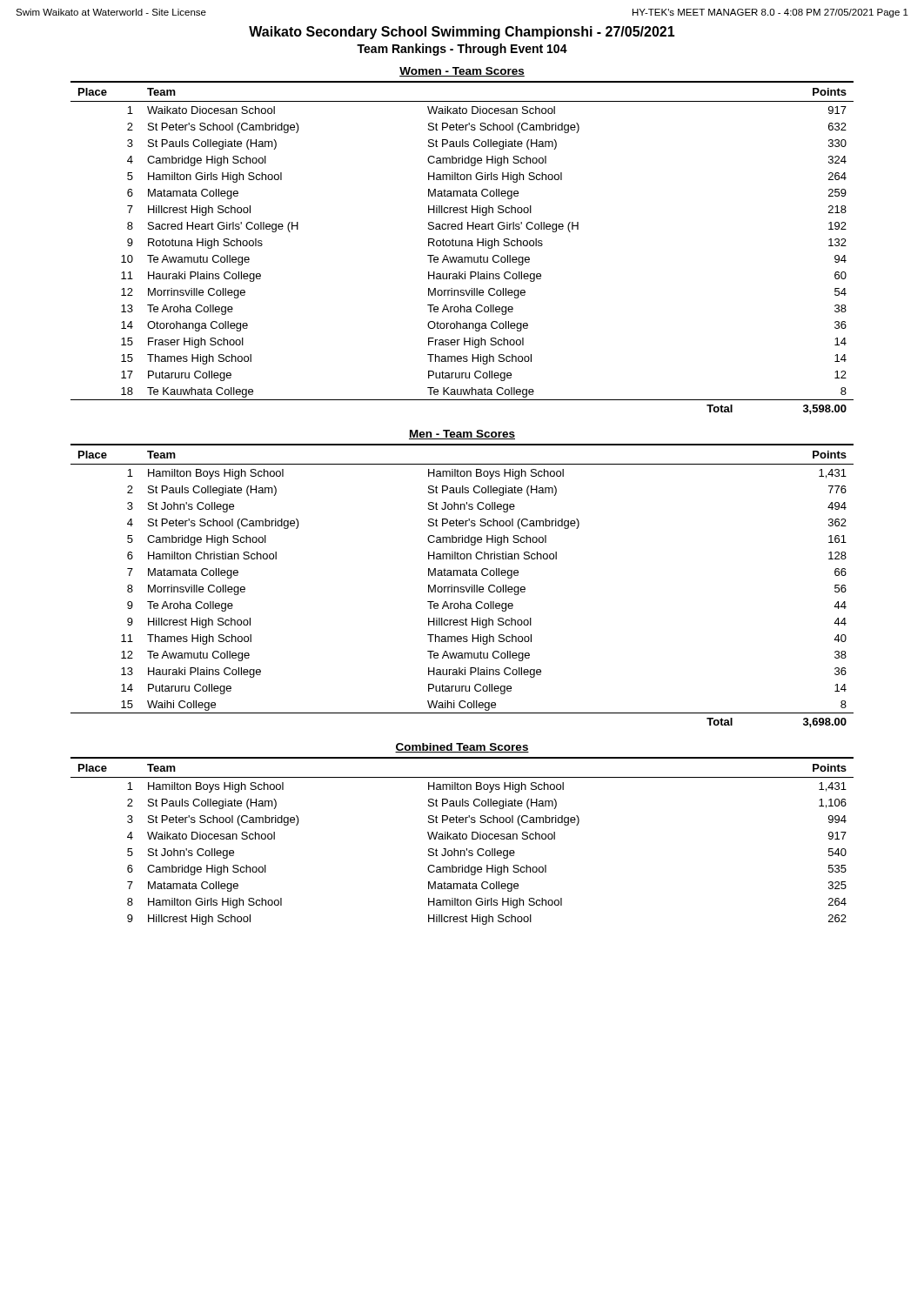The image size is (924, 1305).
Task: Locate the text block starting "Team Rankings - Through Event 104"
Action: coord(462,49)
